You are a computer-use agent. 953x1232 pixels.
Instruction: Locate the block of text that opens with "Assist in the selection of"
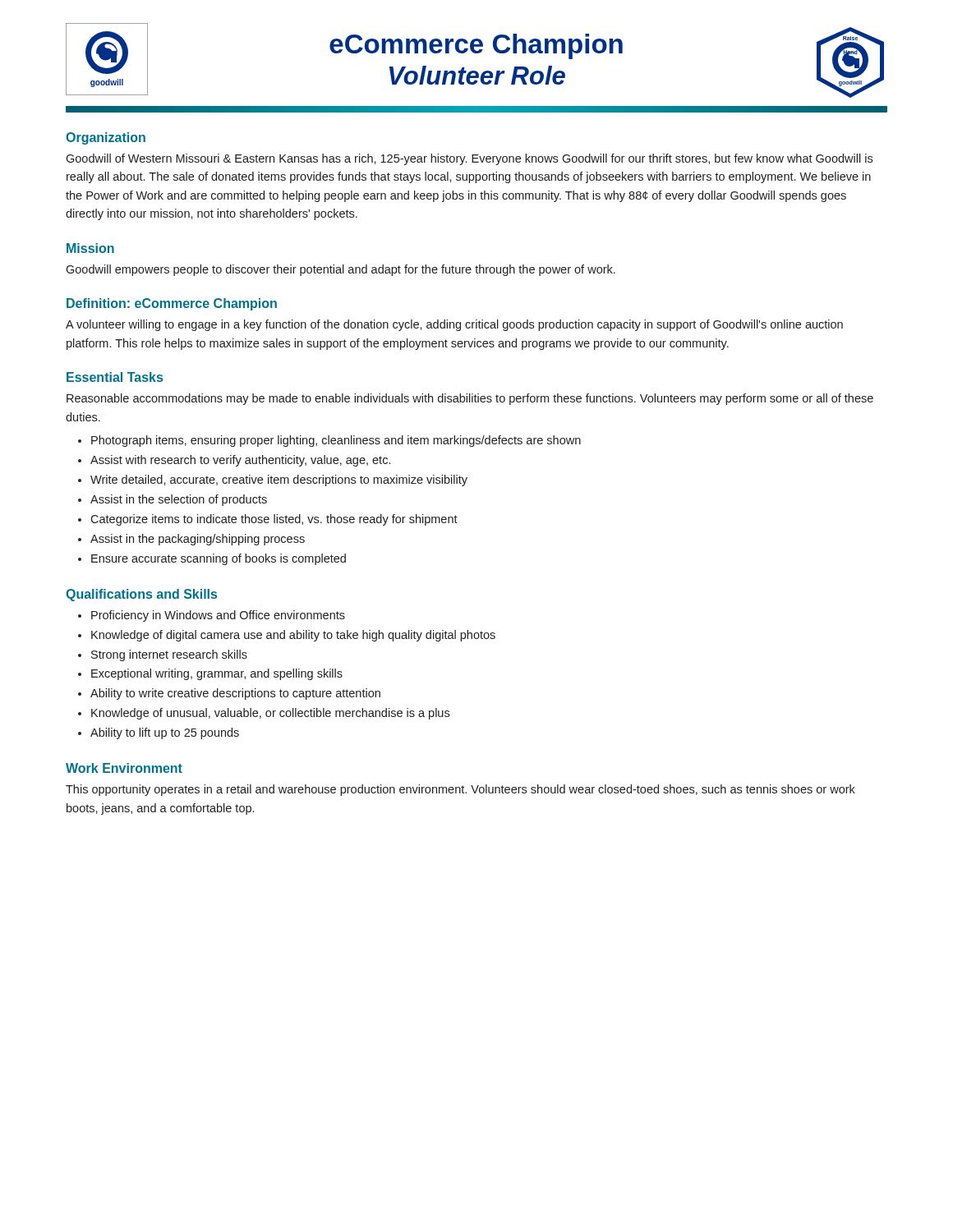179,499
